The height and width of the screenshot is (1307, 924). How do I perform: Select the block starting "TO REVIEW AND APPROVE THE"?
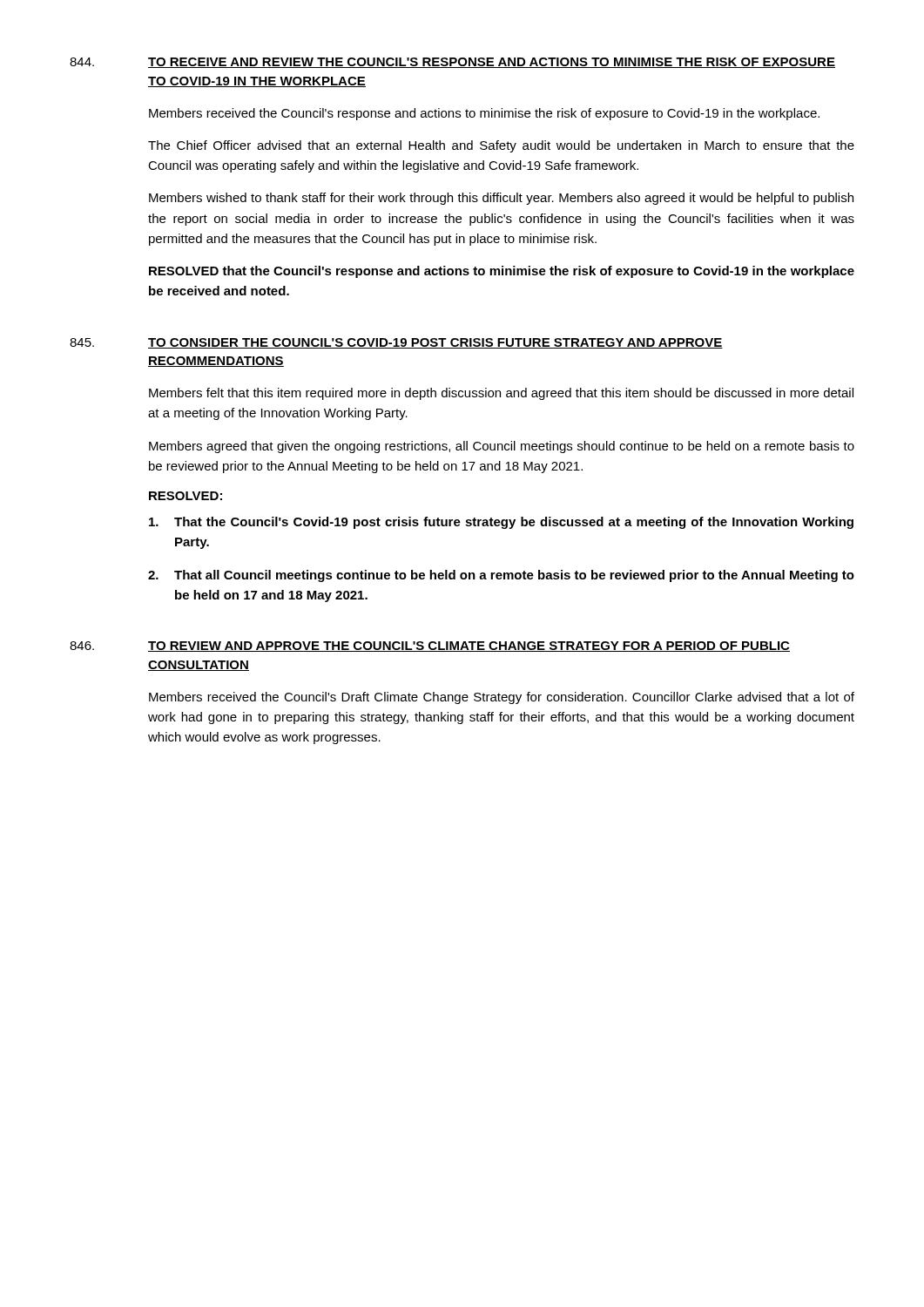469,655
